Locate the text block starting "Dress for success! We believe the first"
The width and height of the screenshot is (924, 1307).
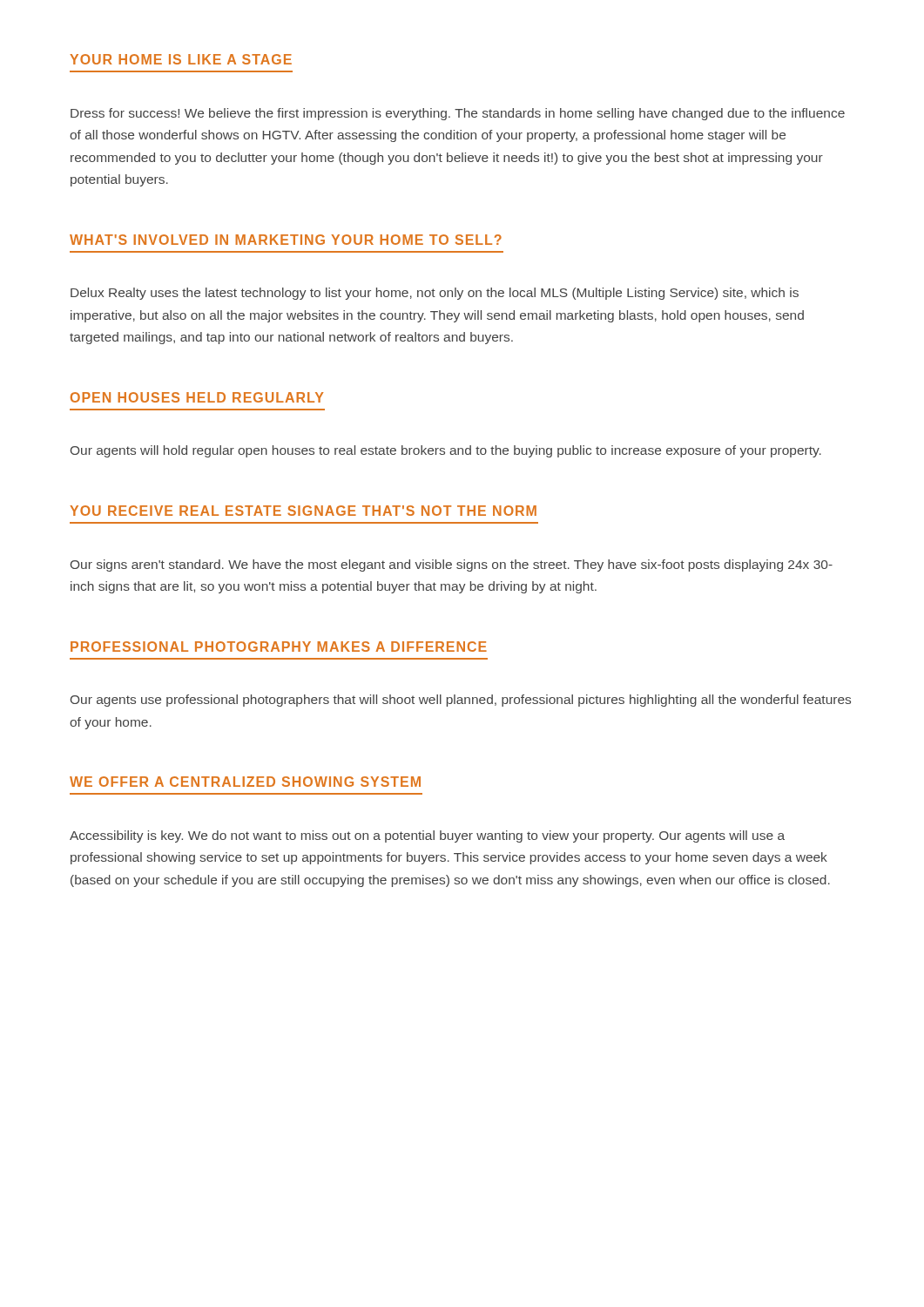pos(462,146)
